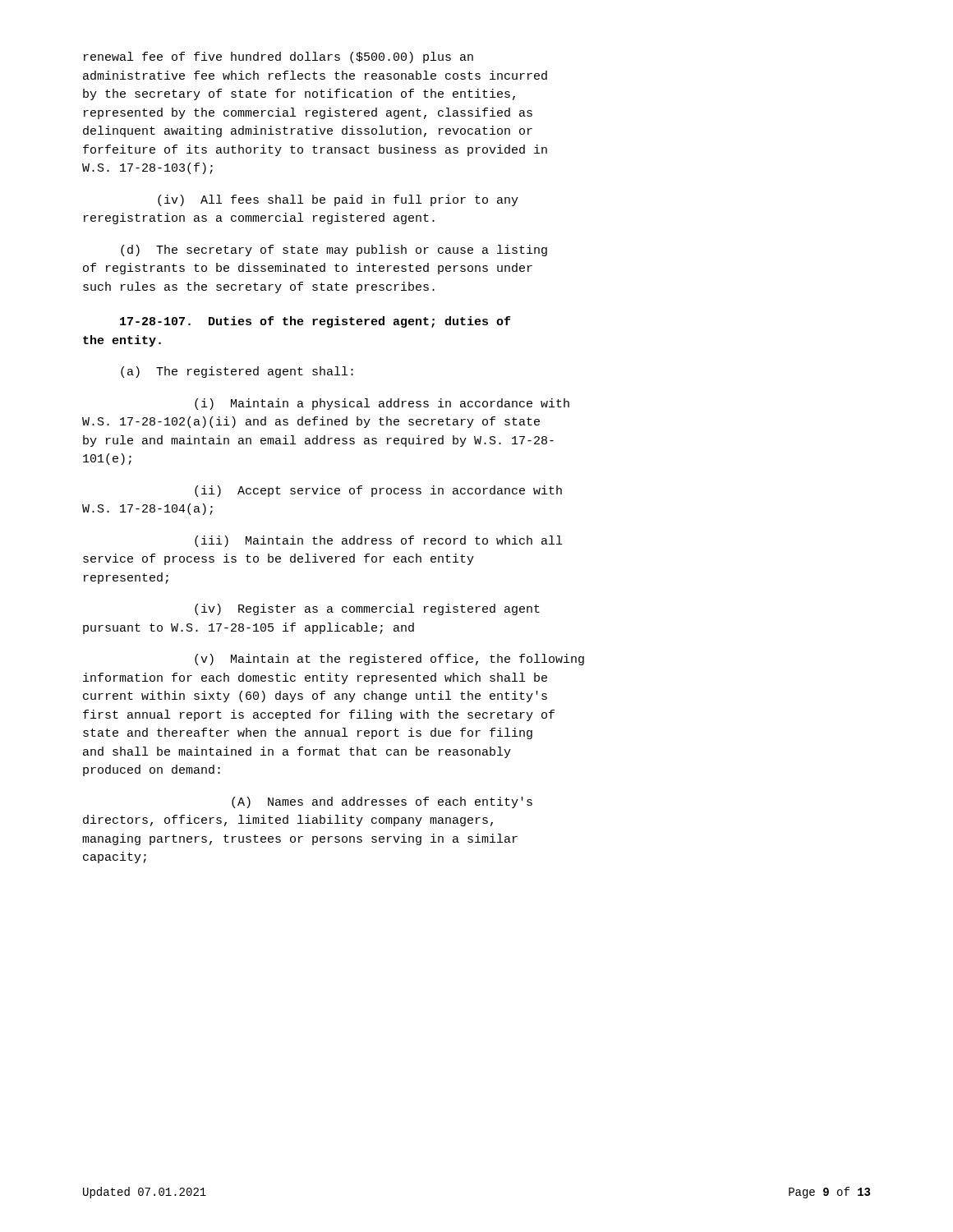
Task: Locate the block of text that opens with "renewal fee of five hundred"
Action: (315, 113)
